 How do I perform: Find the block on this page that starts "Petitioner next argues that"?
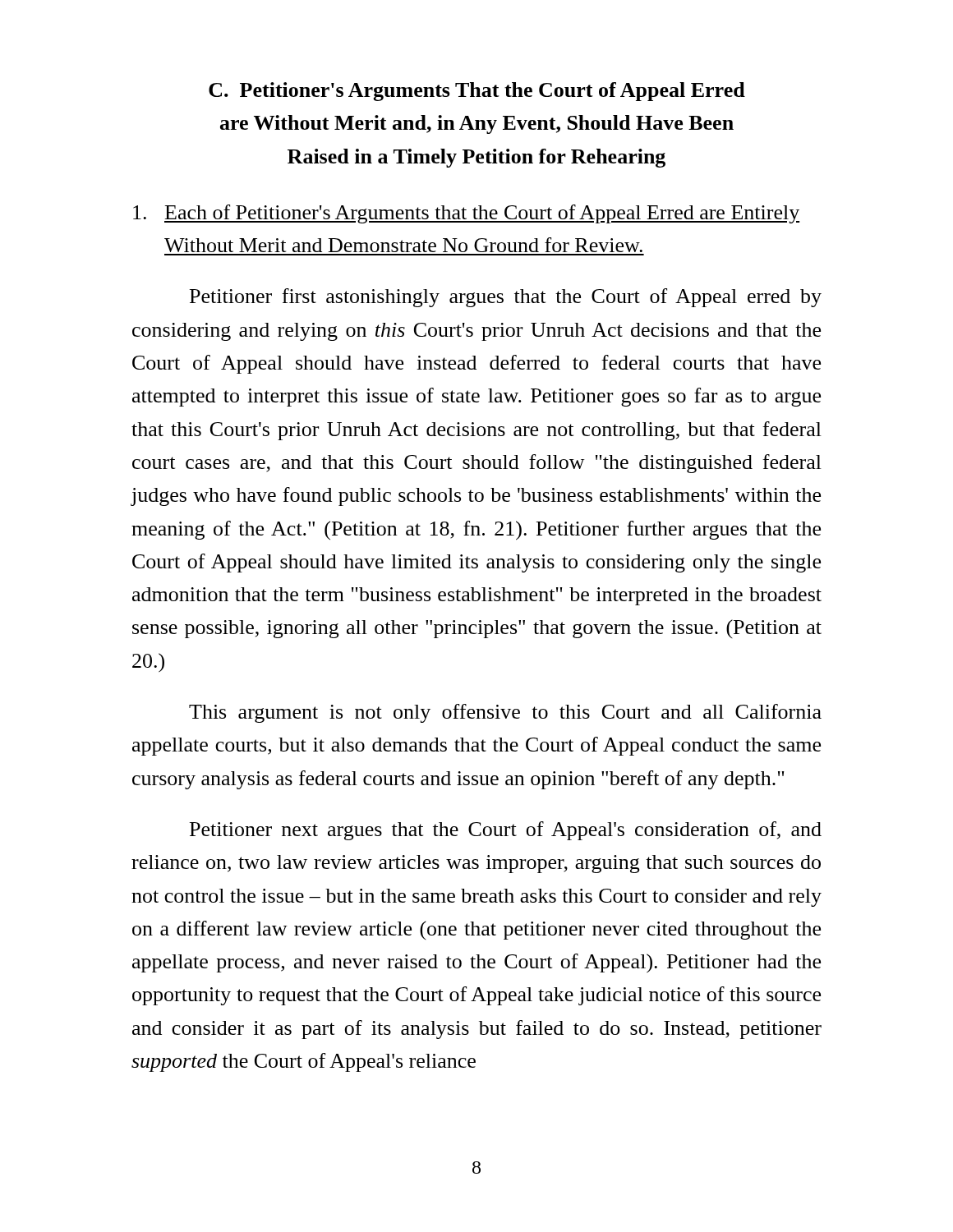click(x=476, y=945)
